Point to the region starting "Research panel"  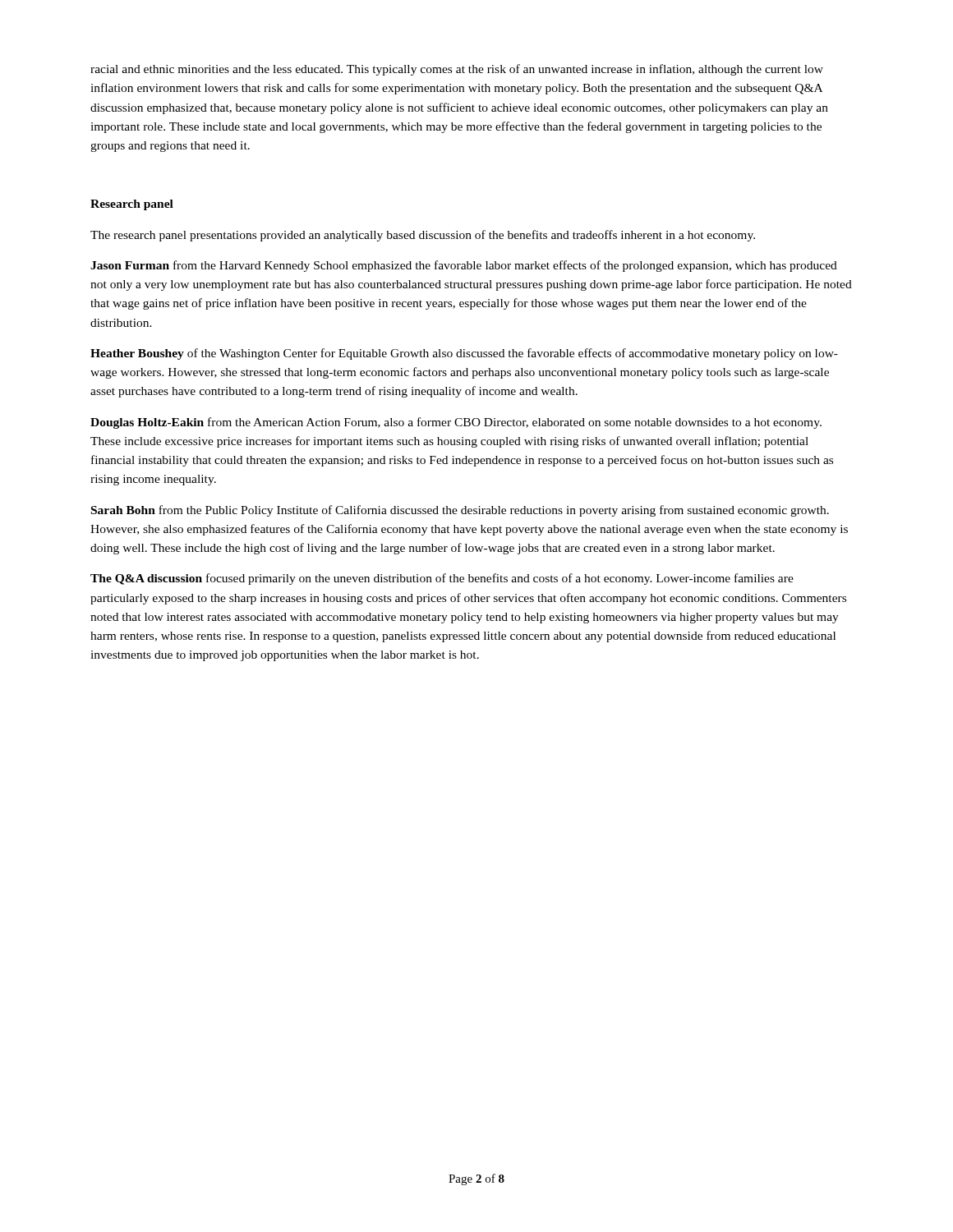tap(132, 203)
